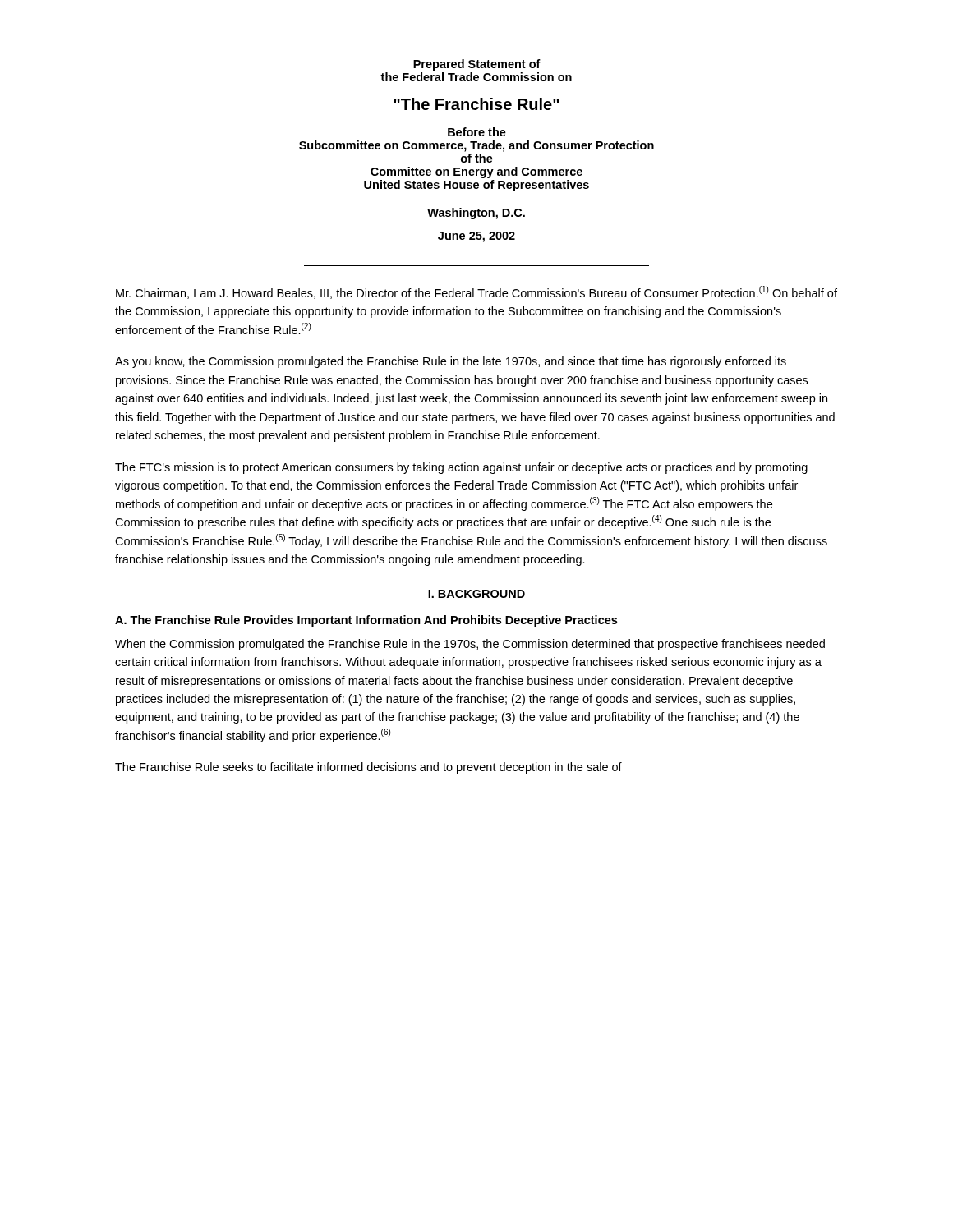Find the block starting "Washington, D.C."
Screen dimensions: 1232x953
[476, 213]
